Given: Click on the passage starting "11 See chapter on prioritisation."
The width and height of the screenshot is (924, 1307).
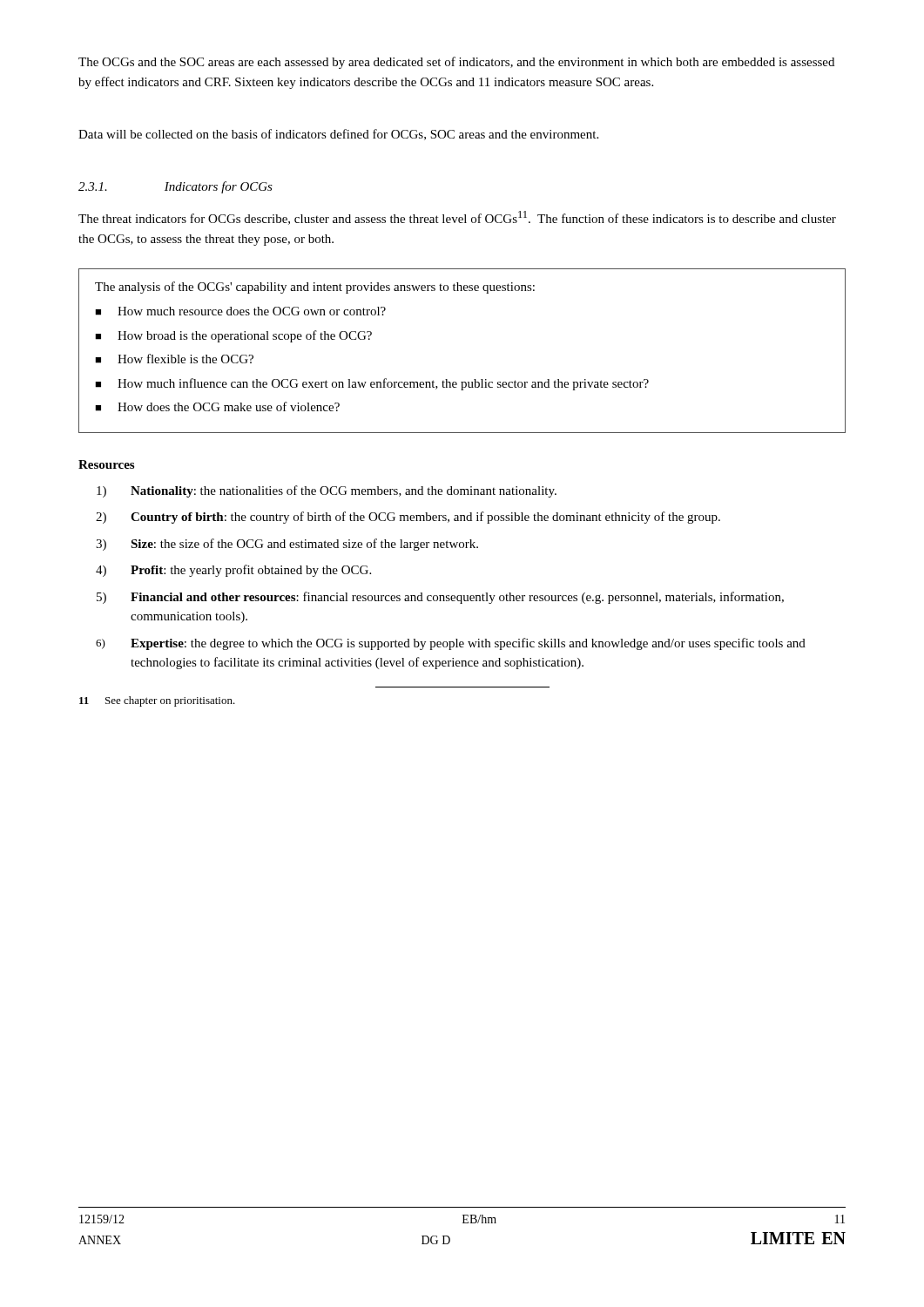Looking at the screenshot, I should [157, 700].
